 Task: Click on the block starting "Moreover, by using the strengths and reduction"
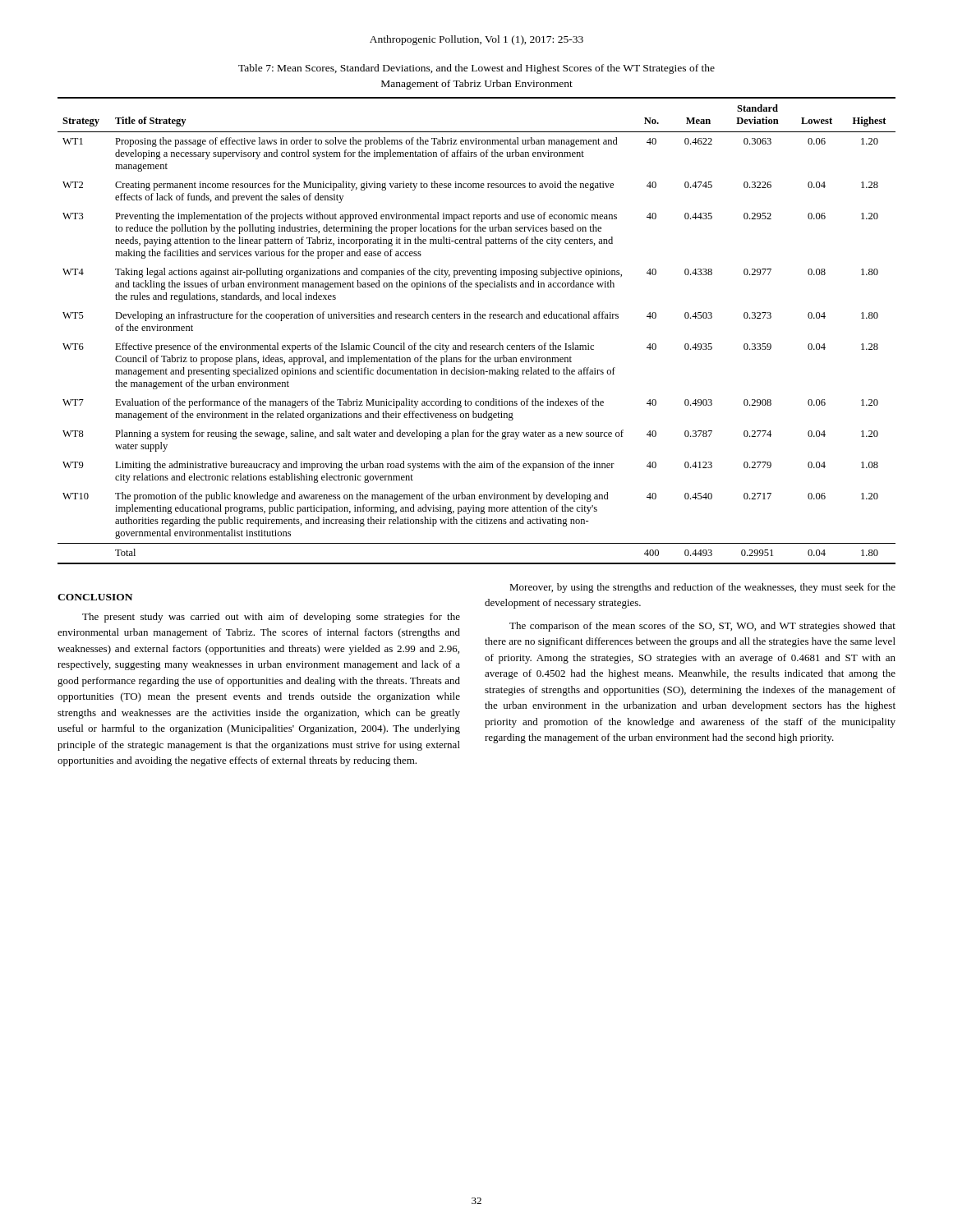pyautogui.click(x=690, y=662)
